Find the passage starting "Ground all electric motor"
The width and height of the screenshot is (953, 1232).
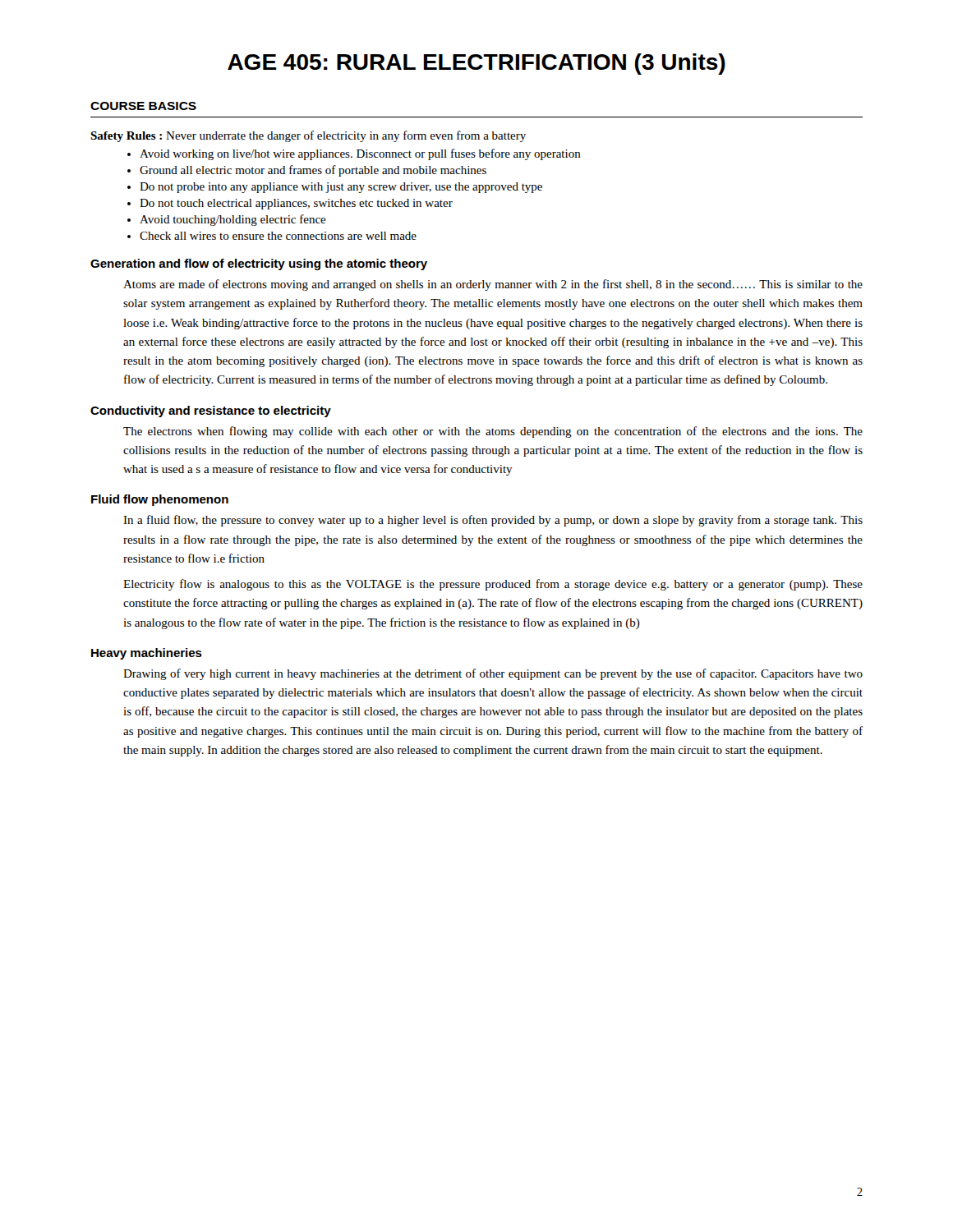point(313,170)
